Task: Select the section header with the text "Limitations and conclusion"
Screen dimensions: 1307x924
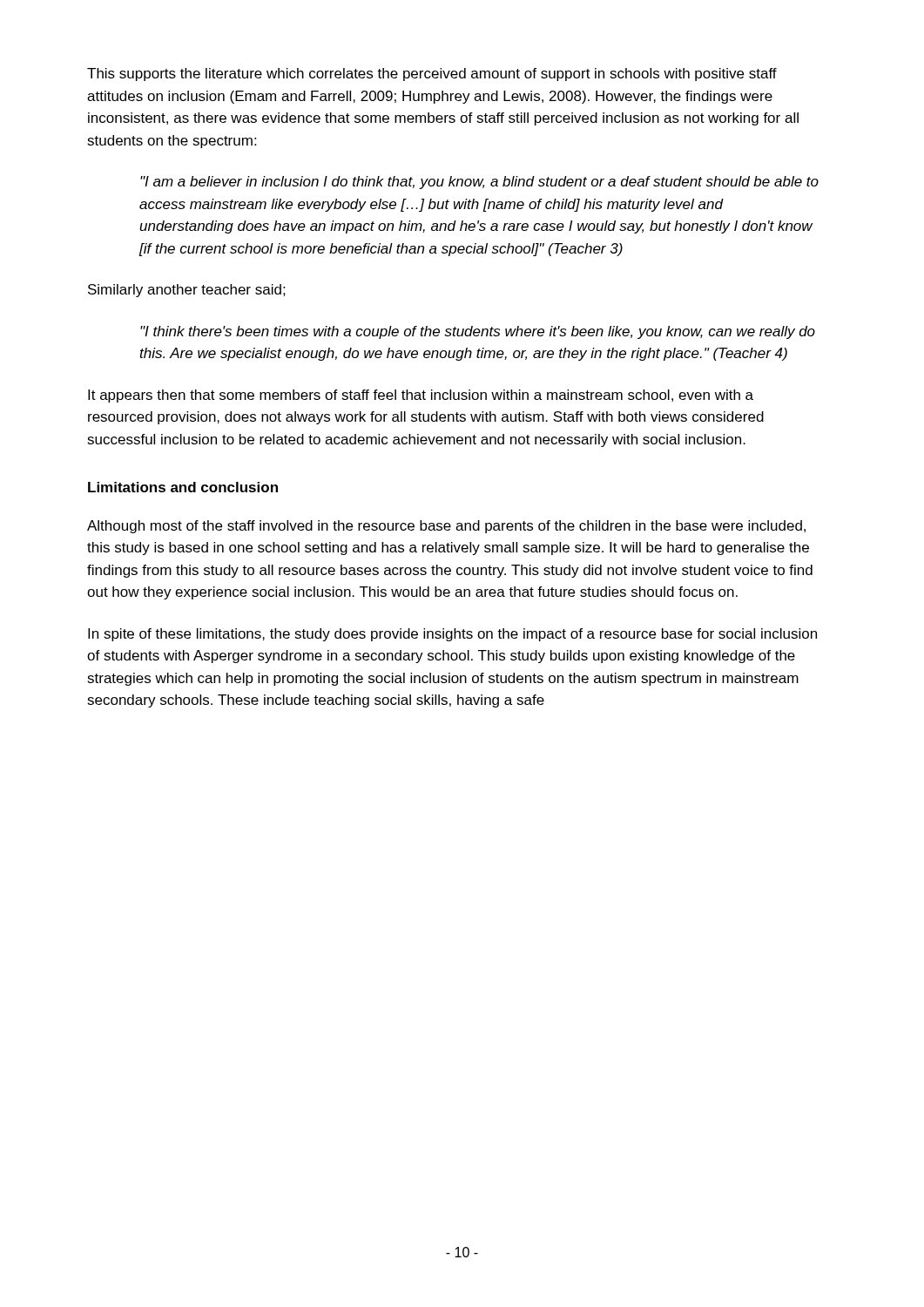Action: point(183,488)
